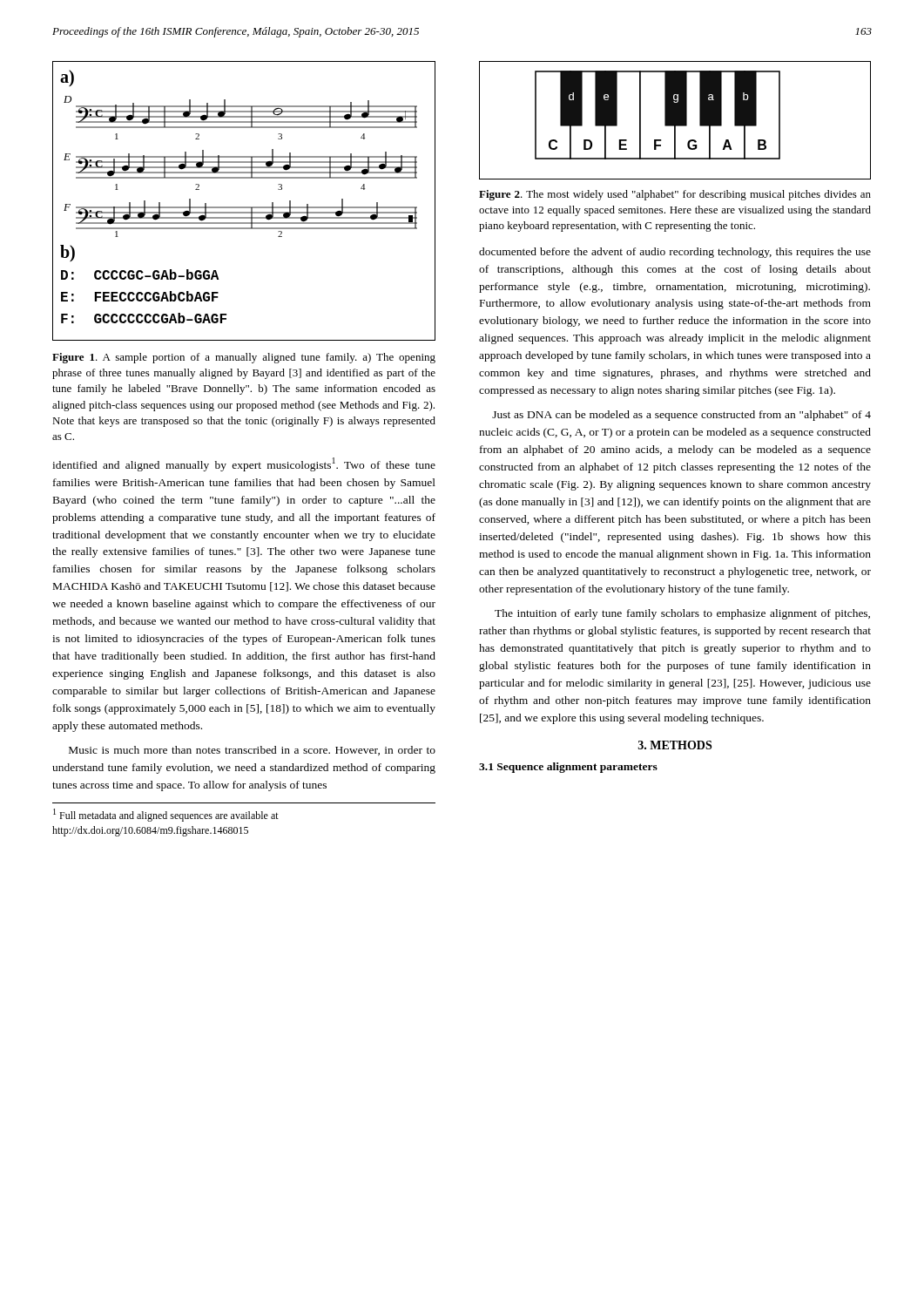Click on the block starting "3.1 Sequence alignment"
This screenshot has height=1307, width=924.
[x=568, y=766]
